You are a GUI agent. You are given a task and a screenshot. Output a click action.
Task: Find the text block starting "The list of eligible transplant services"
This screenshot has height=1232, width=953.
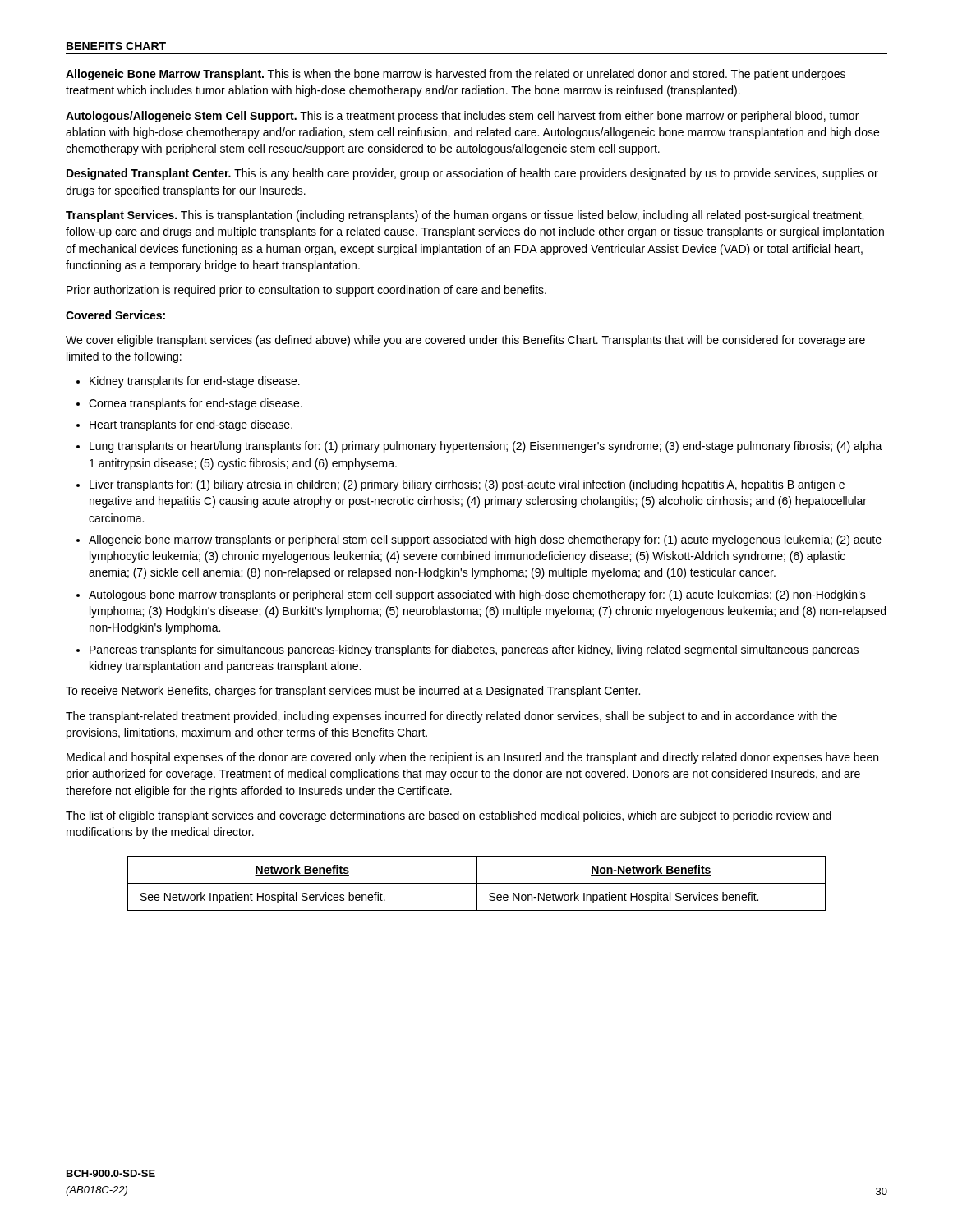[476, 824]
